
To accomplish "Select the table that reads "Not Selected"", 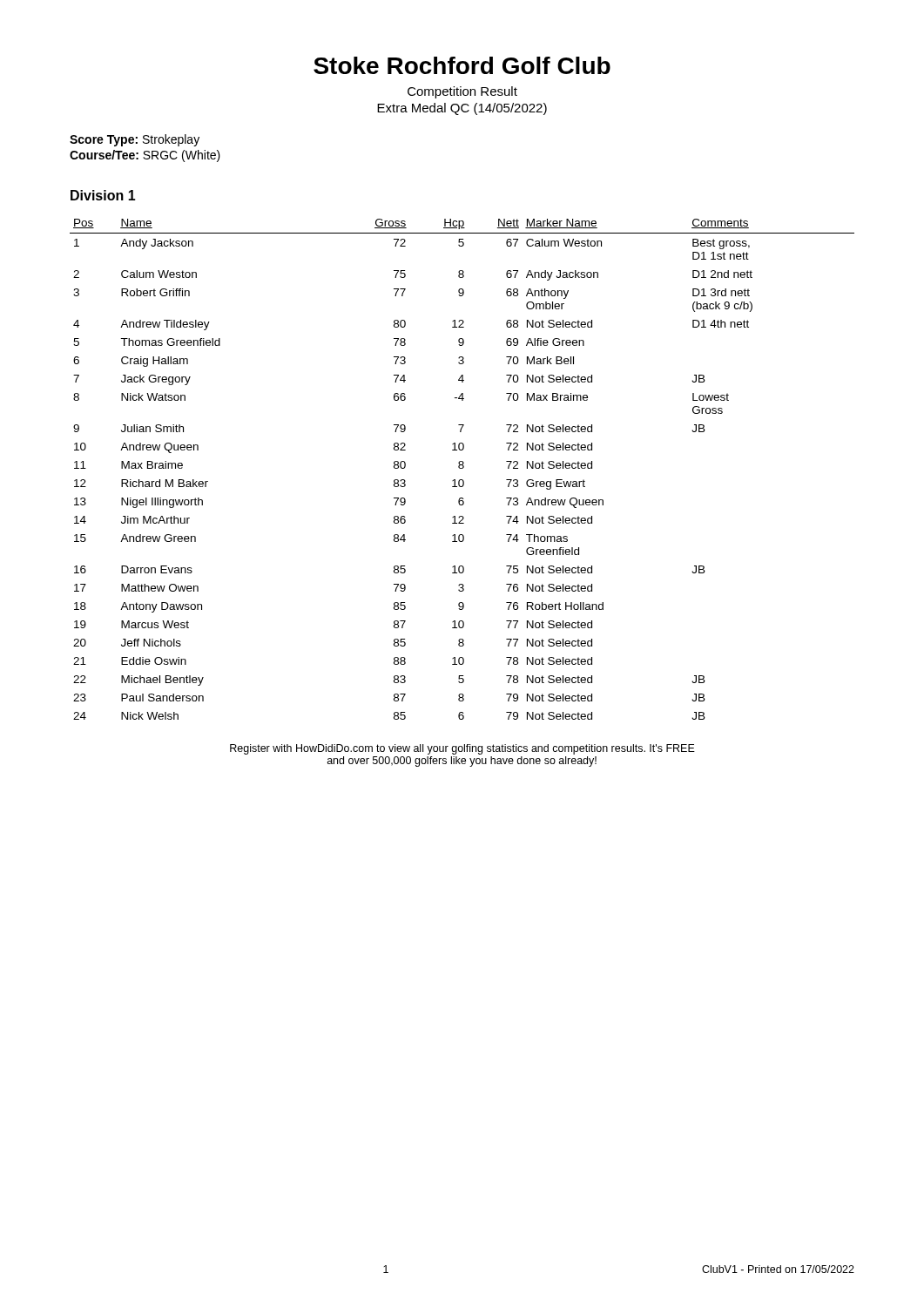I will click(x=462, y=470).
